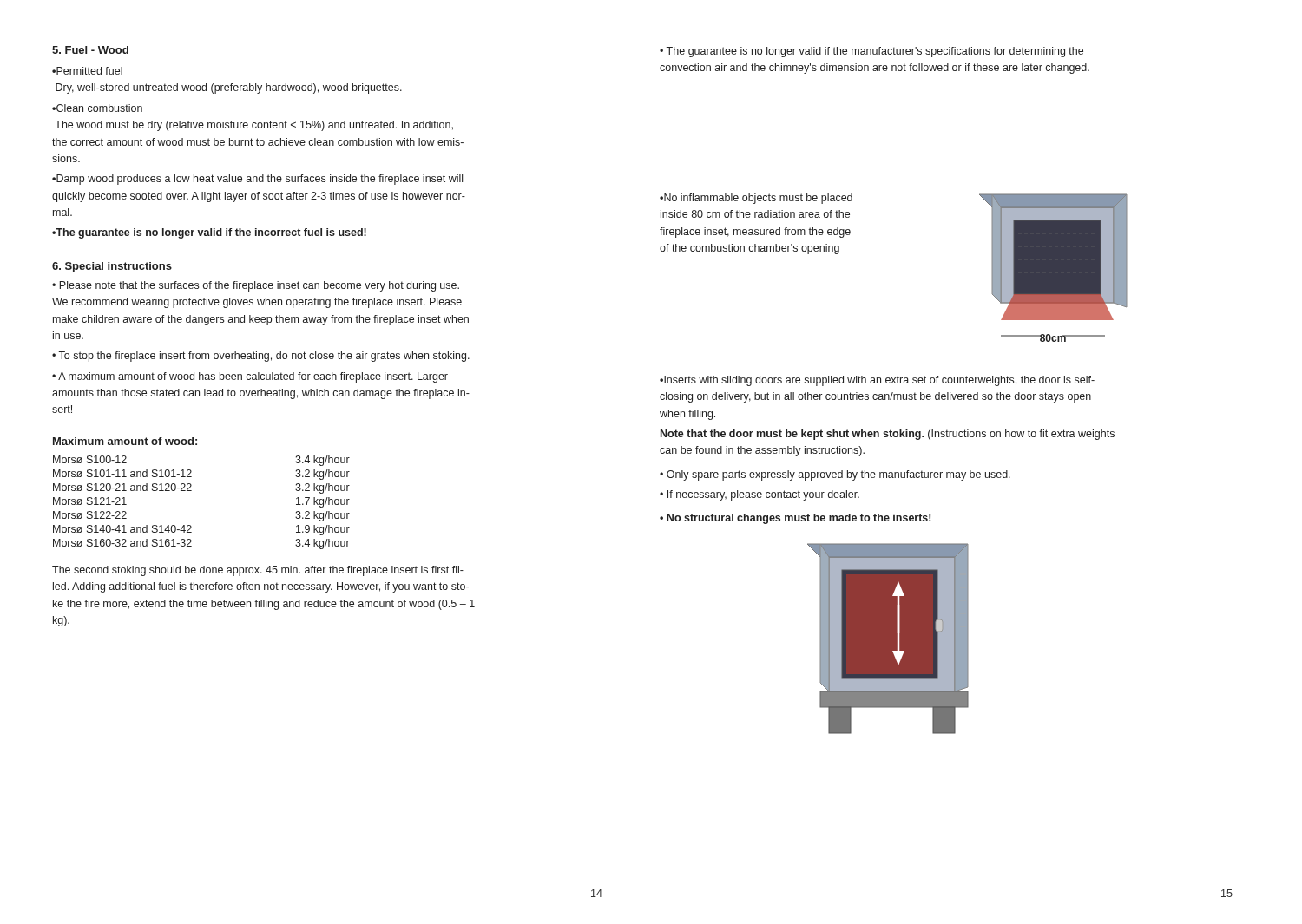Locate the section header containing "6. Special instructions"
This screenshot has height=924, width=1302.
click(x=112, y=266)
